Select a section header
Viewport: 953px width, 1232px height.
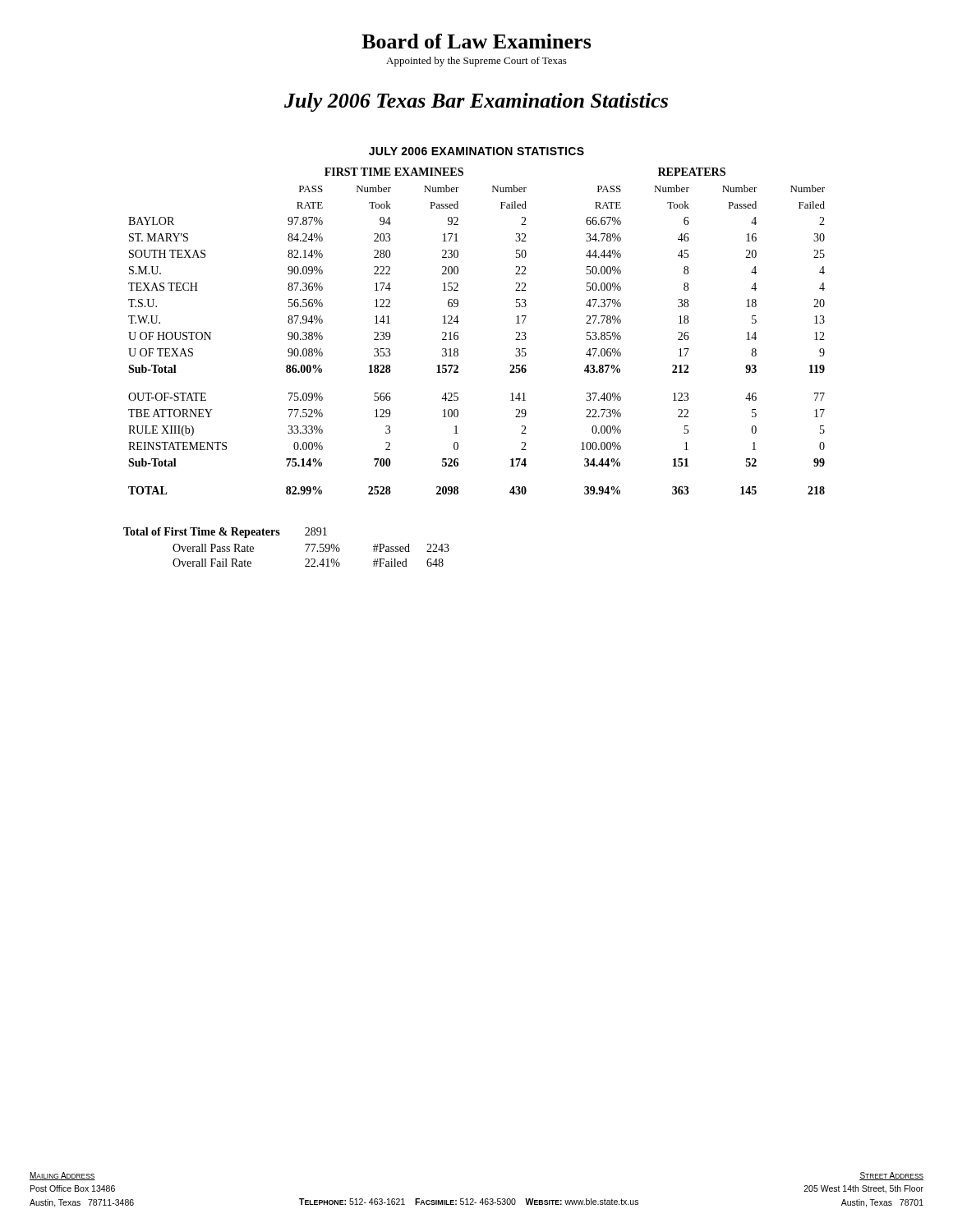pos(476,151)
